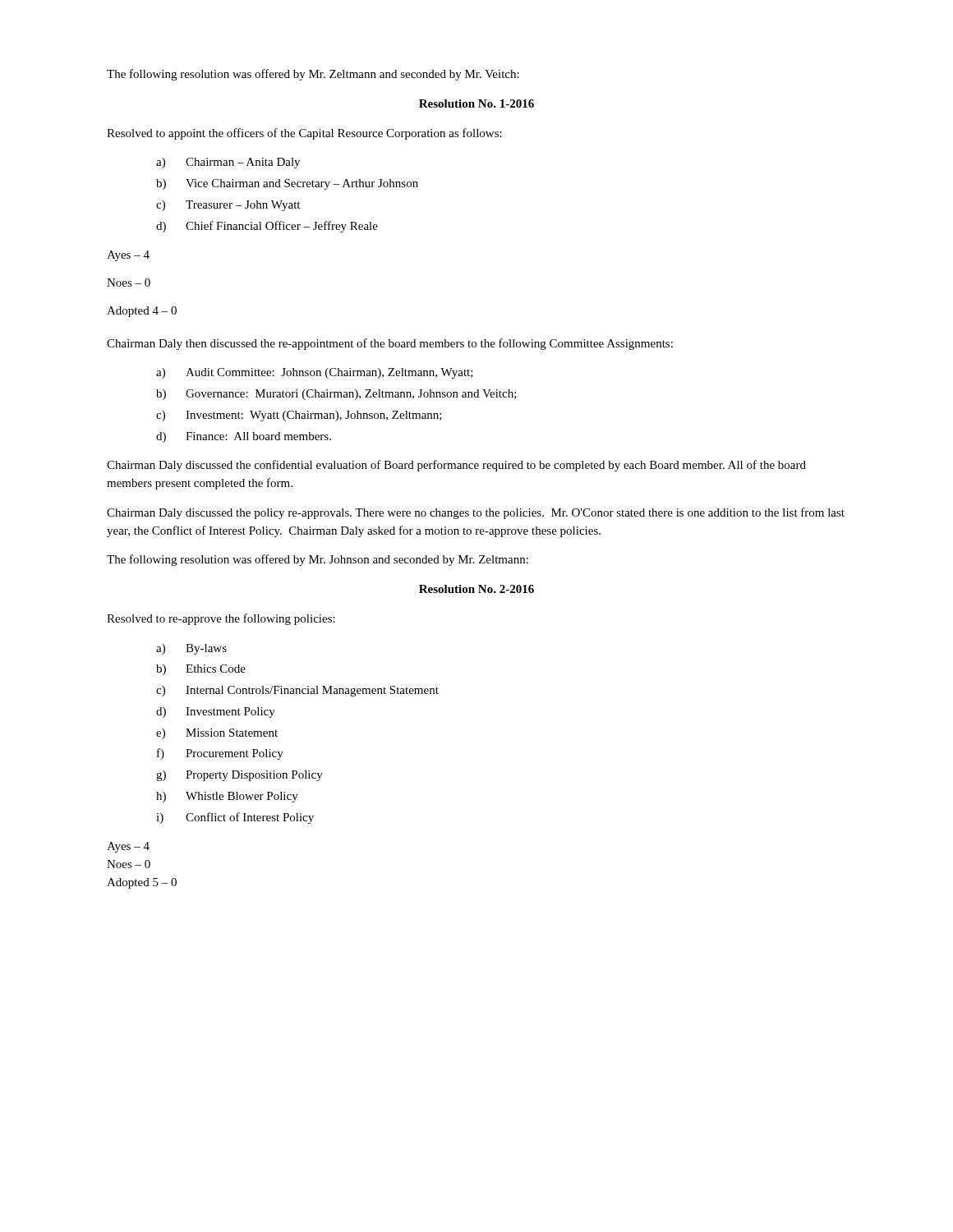Locate the list item that says "b) Vice Chairman"
This screenshot has width=953, height=1232.
coord(287,184)
